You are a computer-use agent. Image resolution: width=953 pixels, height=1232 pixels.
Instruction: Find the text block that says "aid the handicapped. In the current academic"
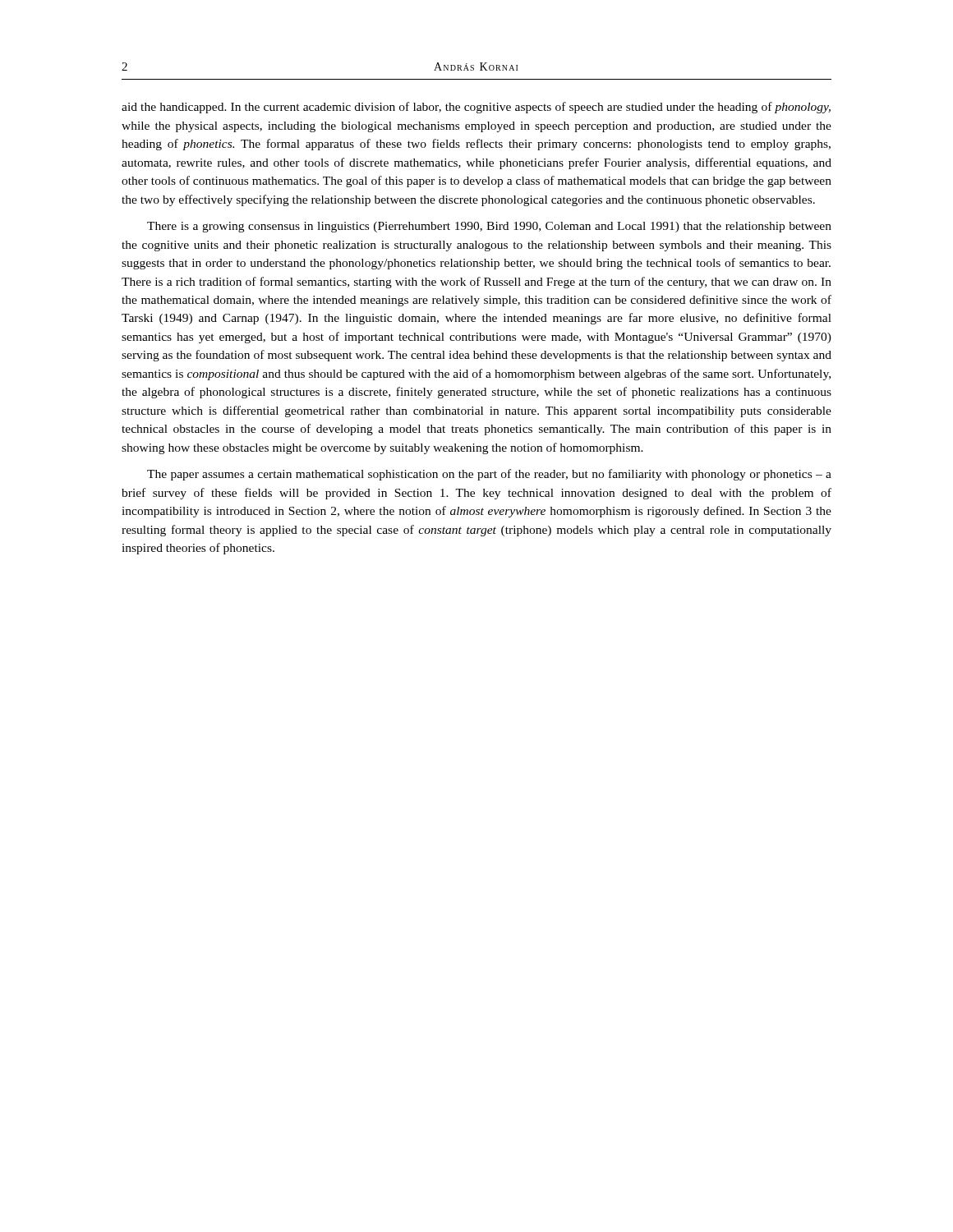[476, 153]
